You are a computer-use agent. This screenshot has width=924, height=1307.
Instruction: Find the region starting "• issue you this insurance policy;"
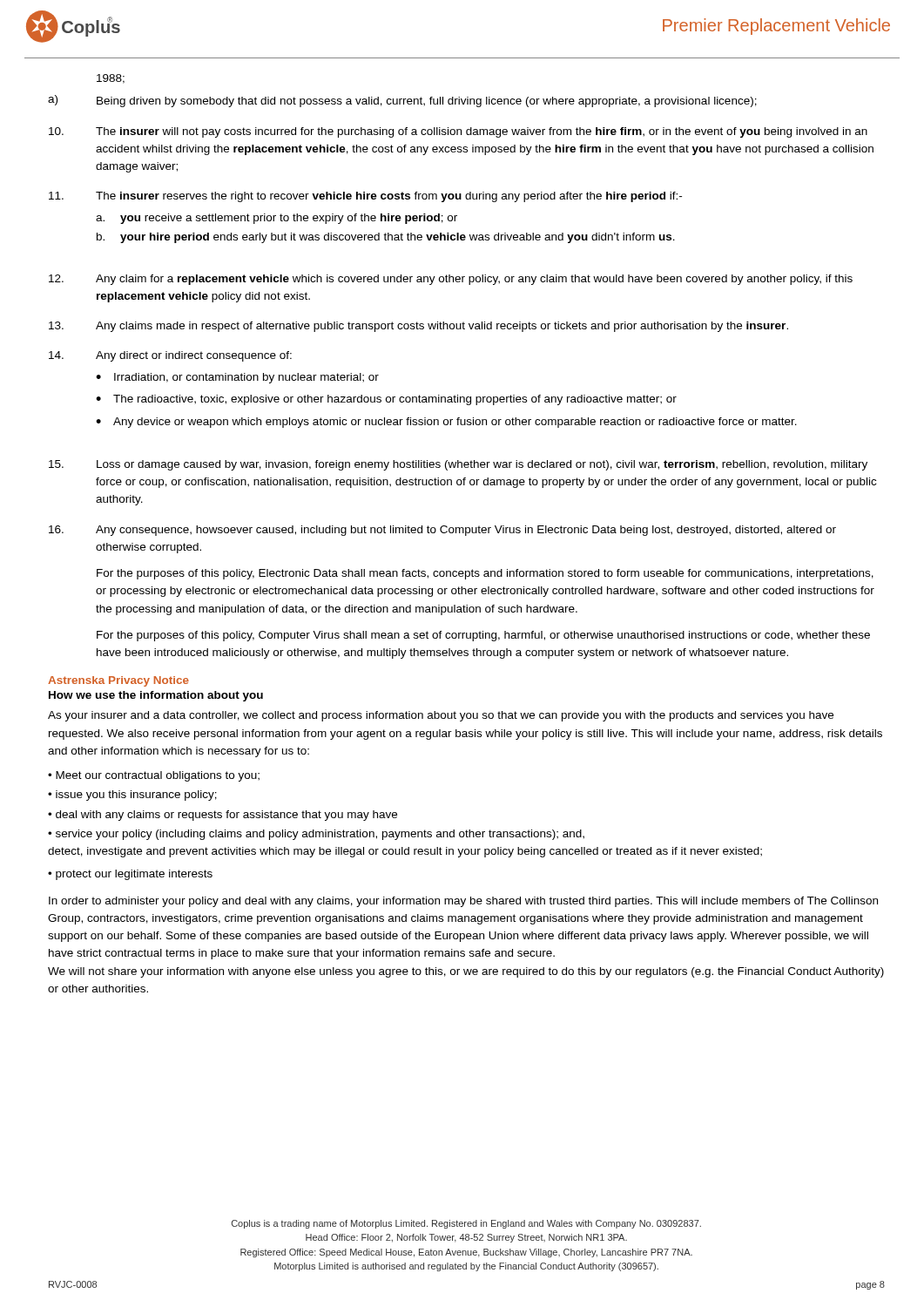(x=133, y=795)
